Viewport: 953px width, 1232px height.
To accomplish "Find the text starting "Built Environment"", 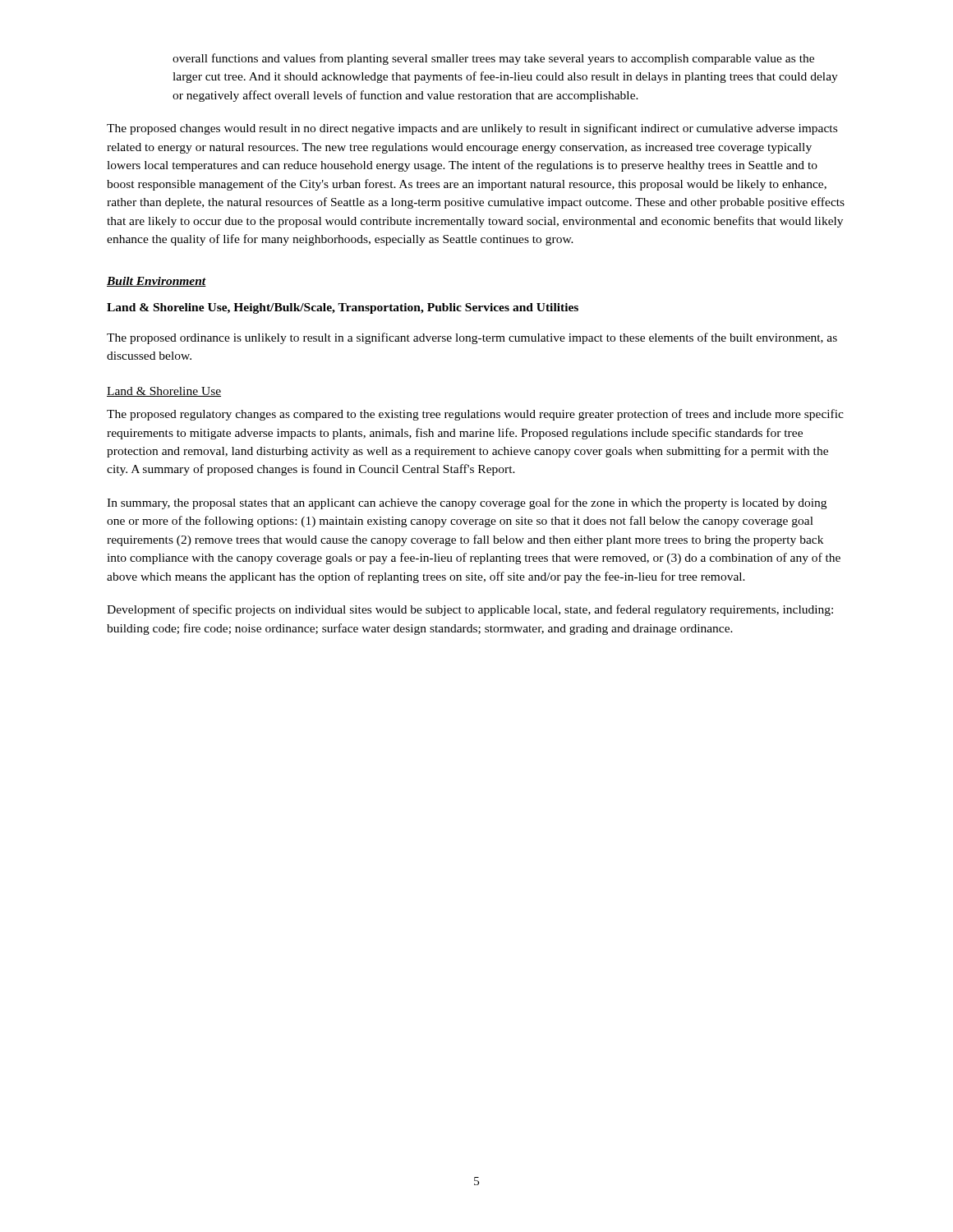I will pos(156,280).
